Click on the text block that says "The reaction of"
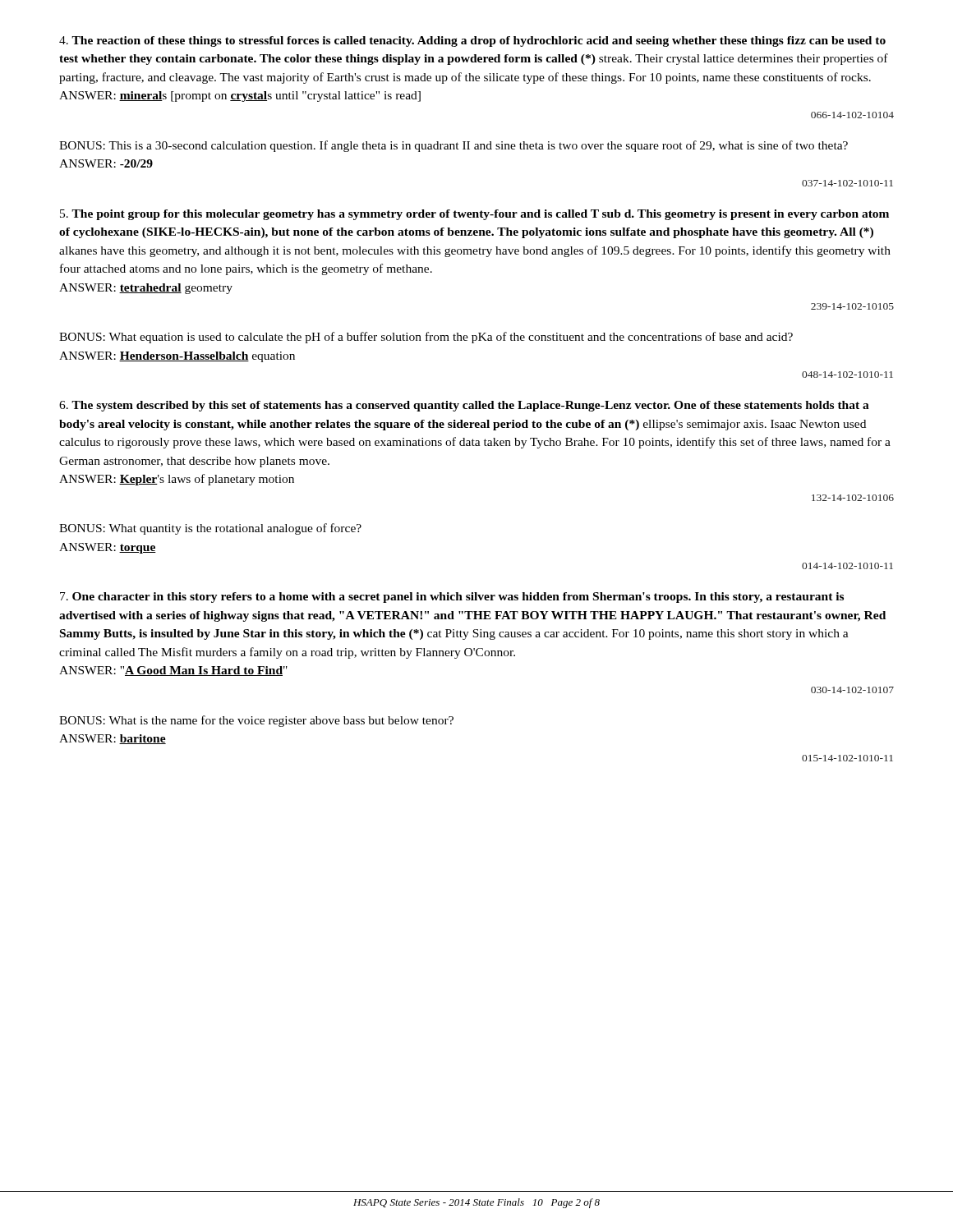Viewport: 953px width, 1232px height. (473, 68)
